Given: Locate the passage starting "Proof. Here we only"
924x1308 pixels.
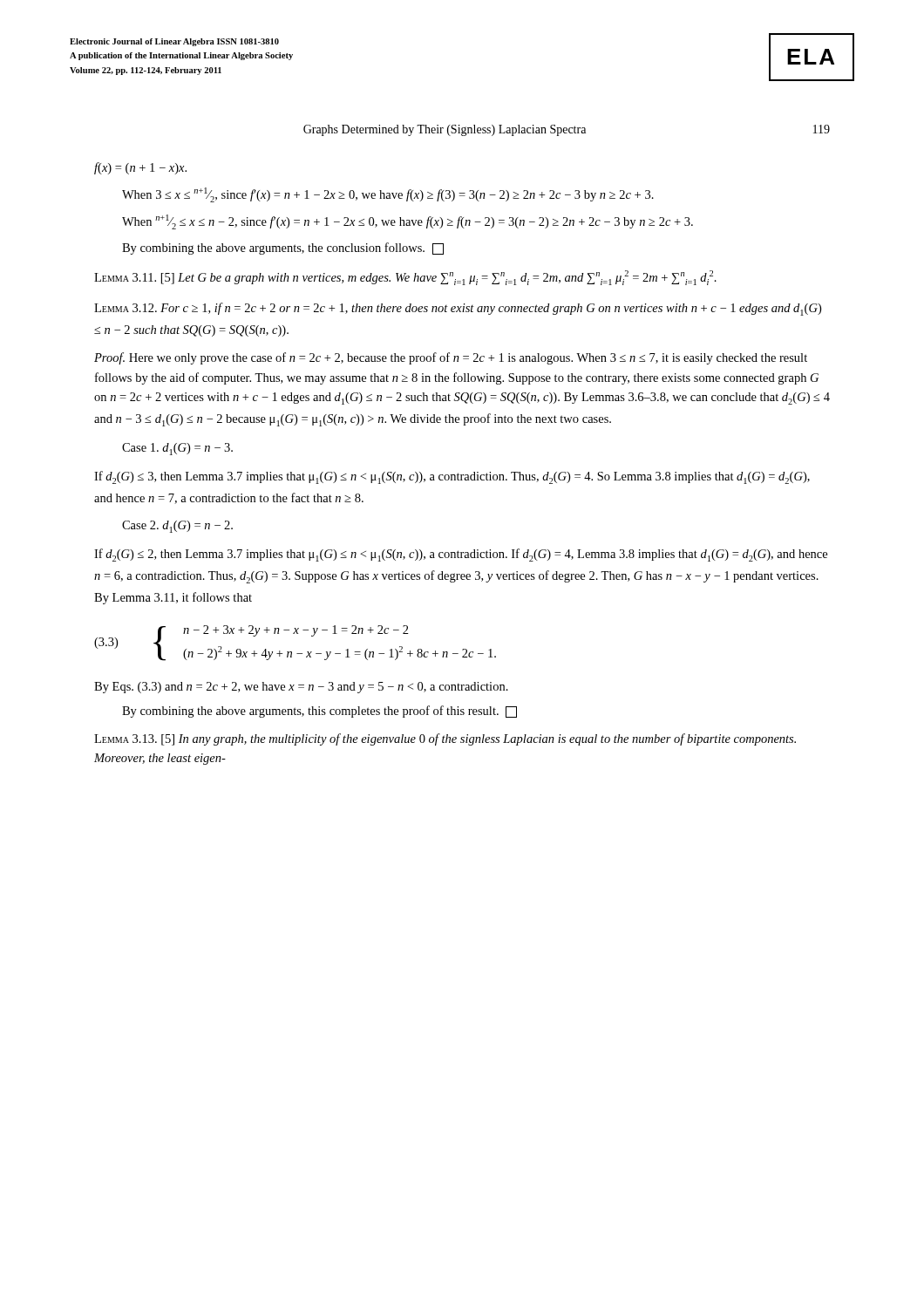Looking at the screenshot, I should pos(462,389).
